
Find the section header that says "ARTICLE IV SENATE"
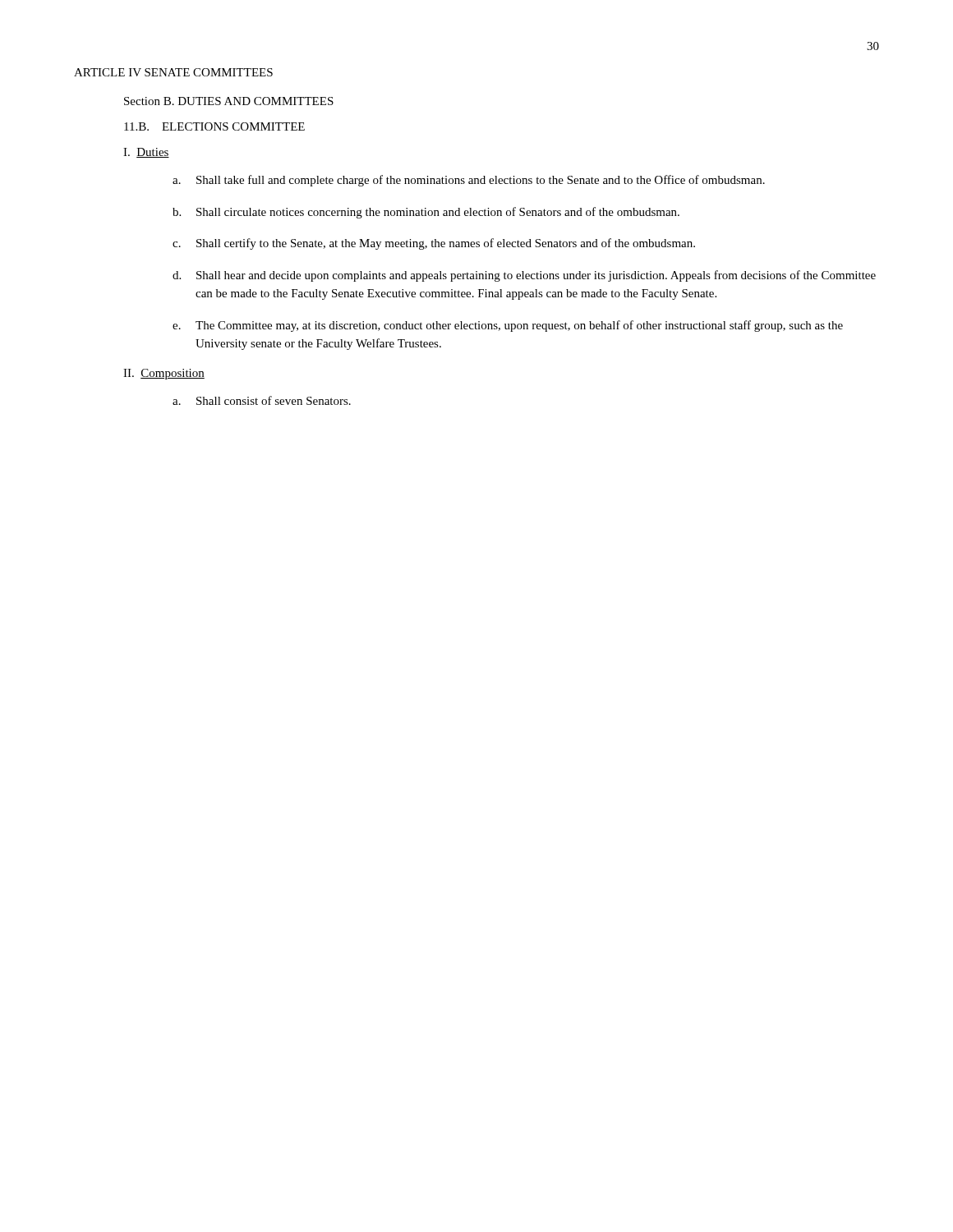coord(174,72)
